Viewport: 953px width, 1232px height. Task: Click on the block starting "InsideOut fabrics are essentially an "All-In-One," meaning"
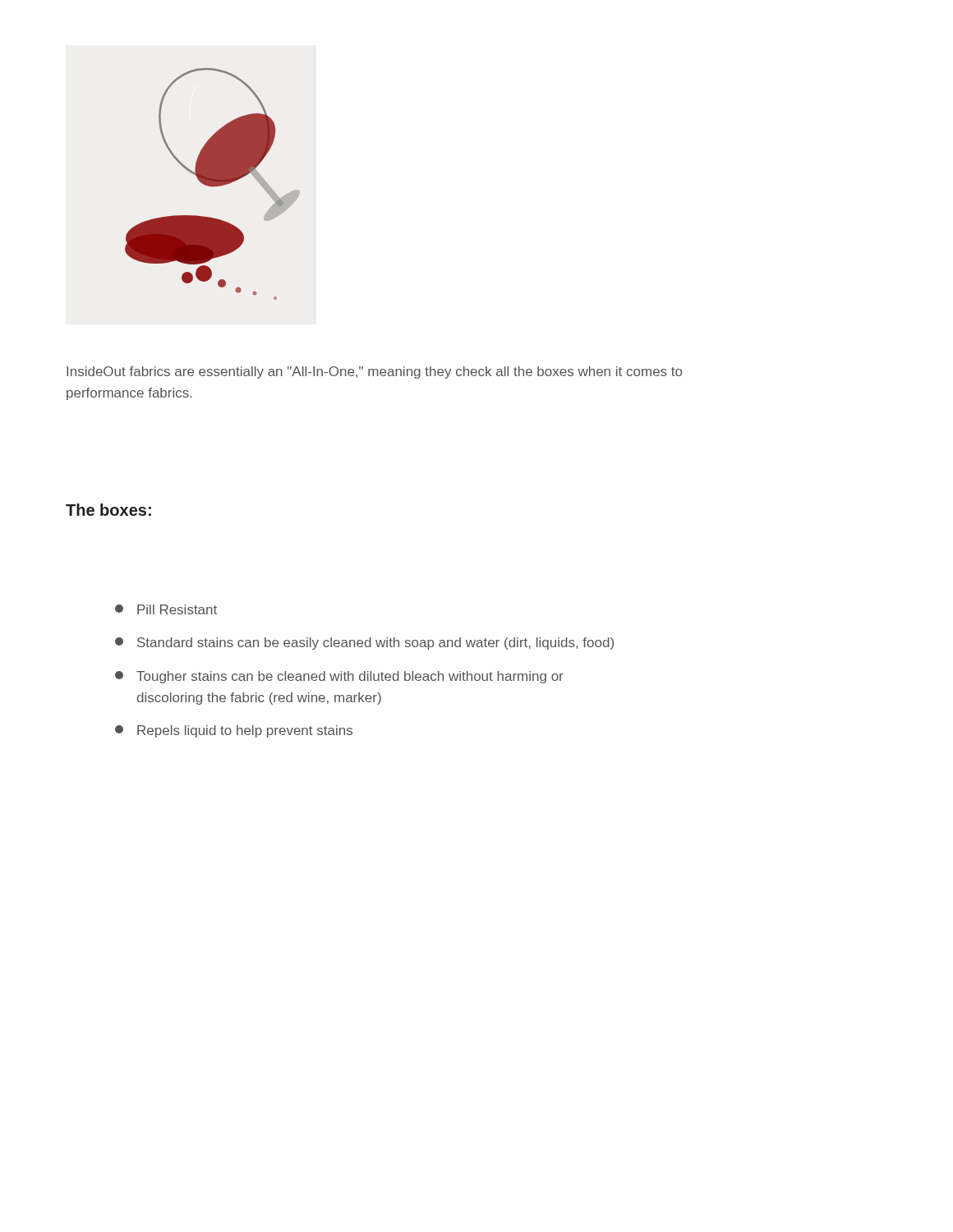[x=374, y=382]
